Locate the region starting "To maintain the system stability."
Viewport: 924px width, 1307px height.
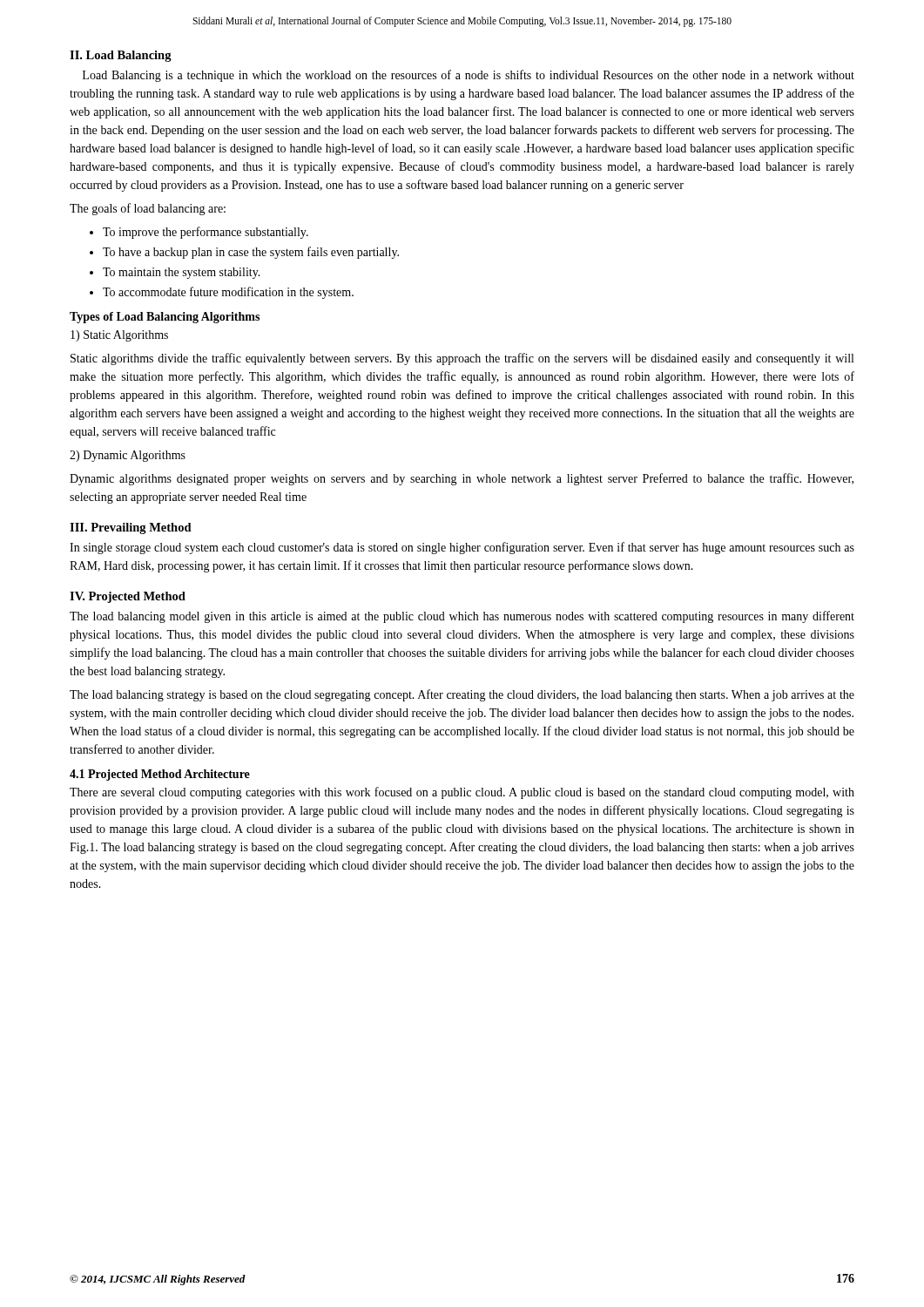pos(175,273)
